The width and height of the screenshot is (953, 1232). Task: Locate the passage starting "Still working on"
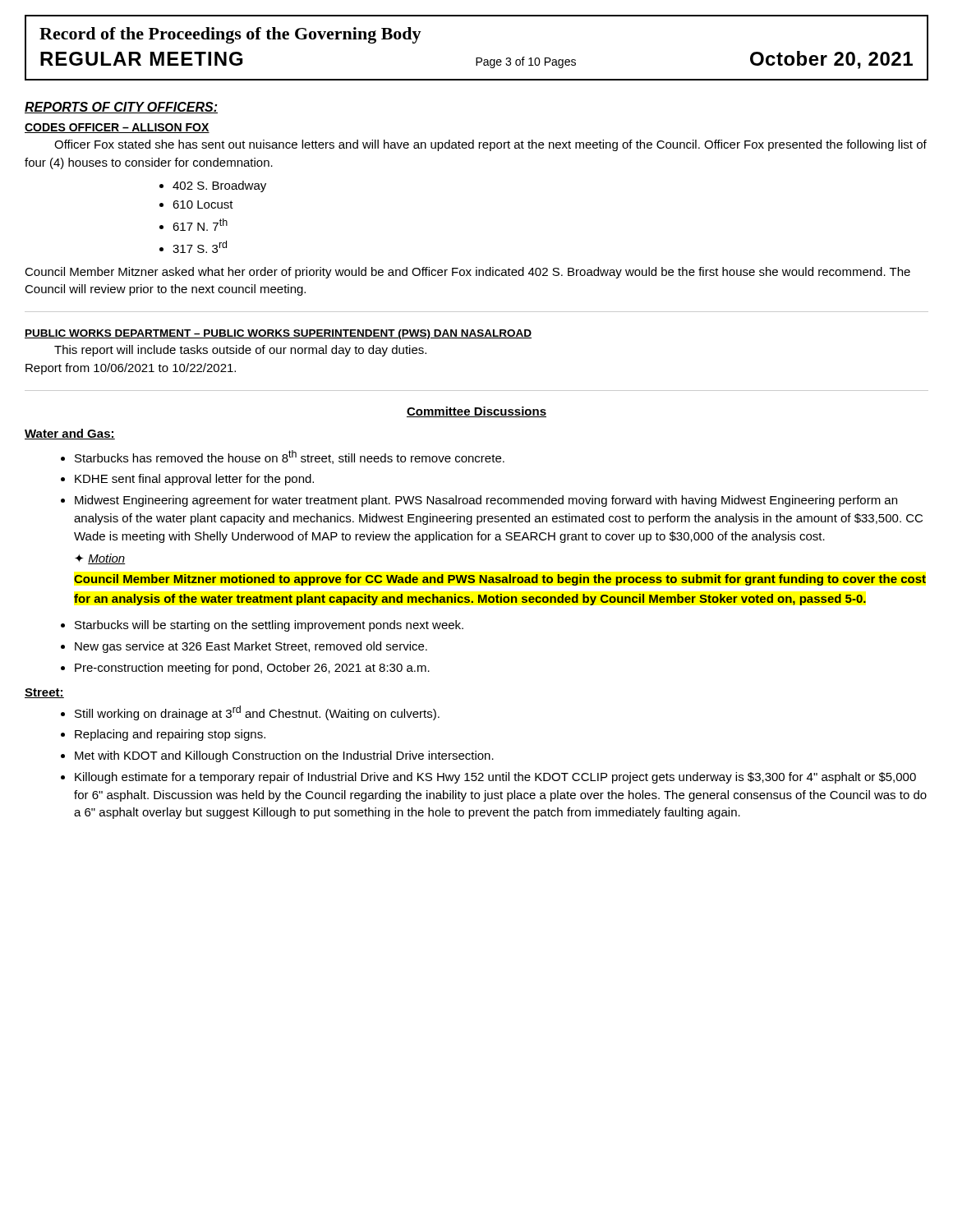pos(257,712)
